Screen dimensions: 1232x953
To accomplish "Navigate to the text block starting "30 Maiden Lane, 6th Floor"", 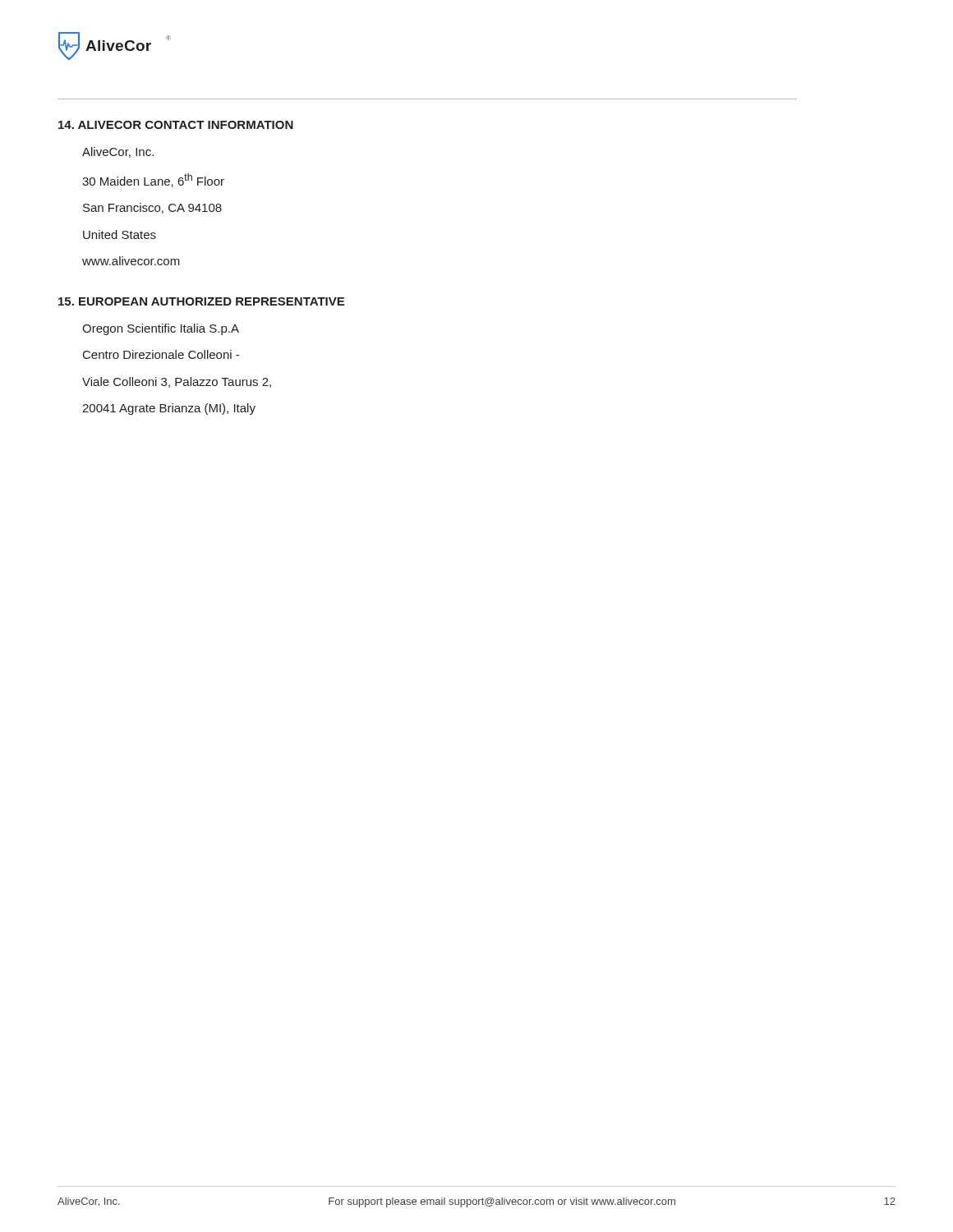I will tap(153, 179).
